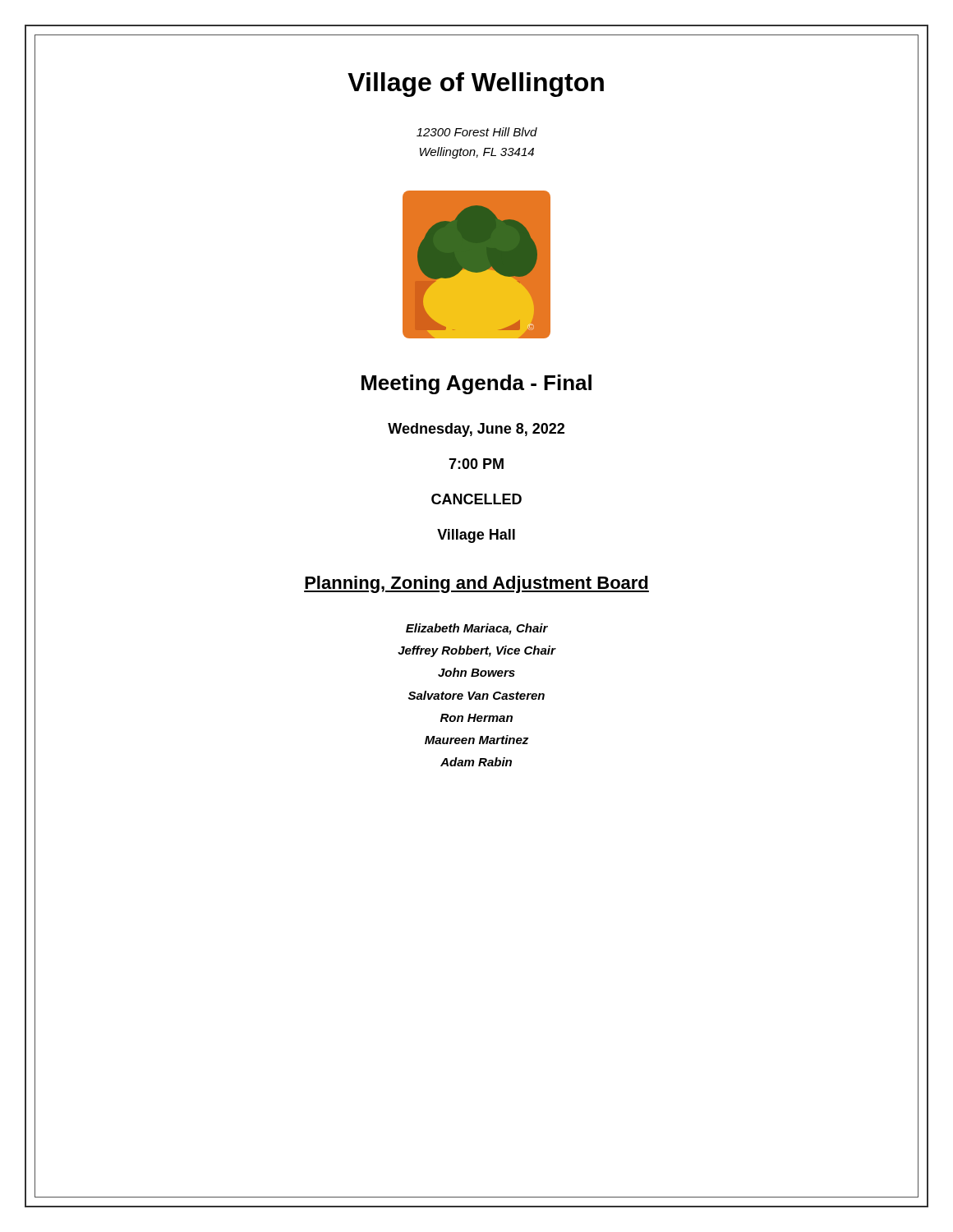Locate the title that reads "Meeting Agenda - Final"
Viewport: 953px width, 1232px height.
(x=476, y=383)
